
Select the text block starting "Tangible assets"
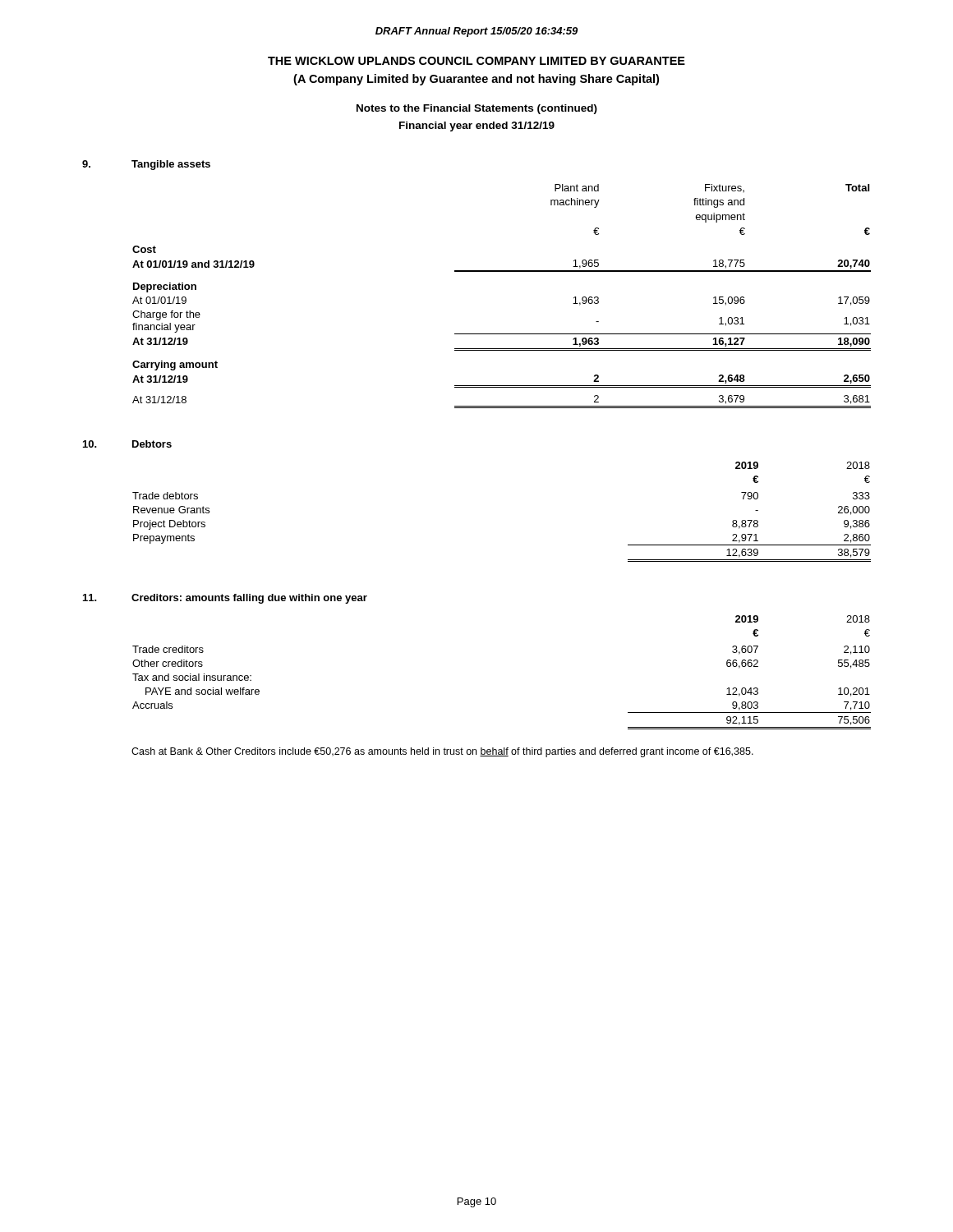click(x=171, y=164)
